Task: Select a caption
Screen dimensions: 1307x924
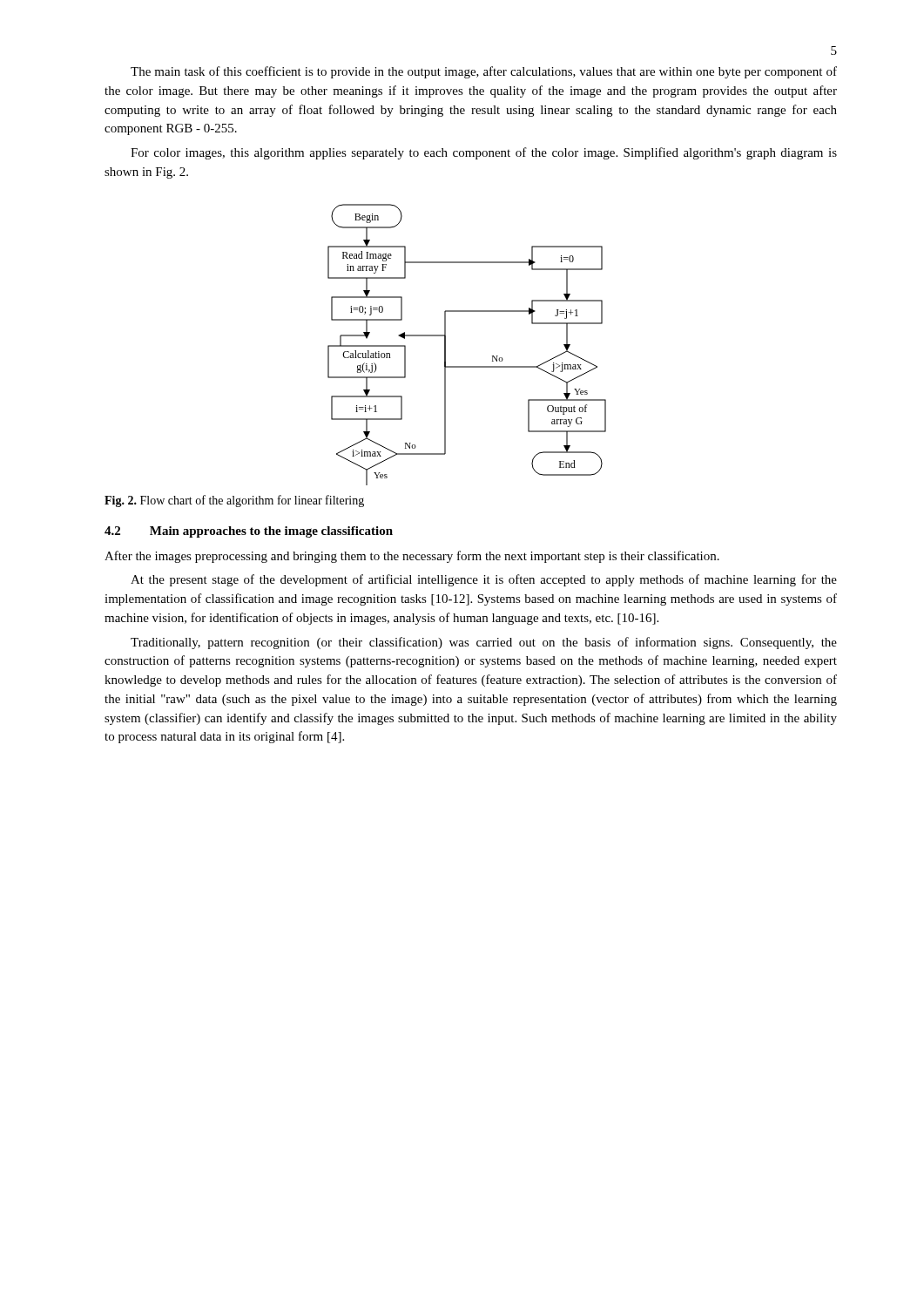Action: point(234,500)
